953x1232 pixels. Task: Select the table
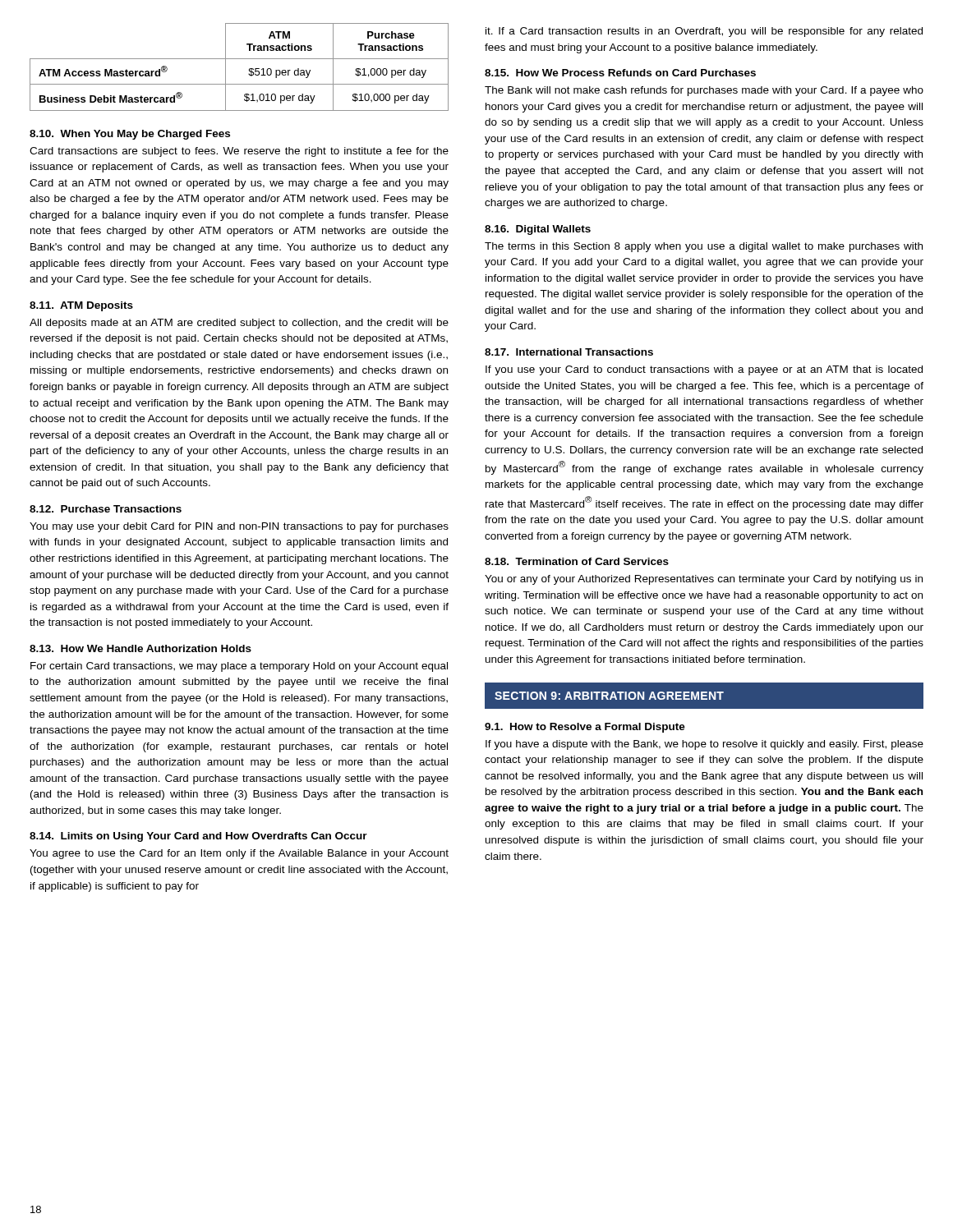pos(239,67)
